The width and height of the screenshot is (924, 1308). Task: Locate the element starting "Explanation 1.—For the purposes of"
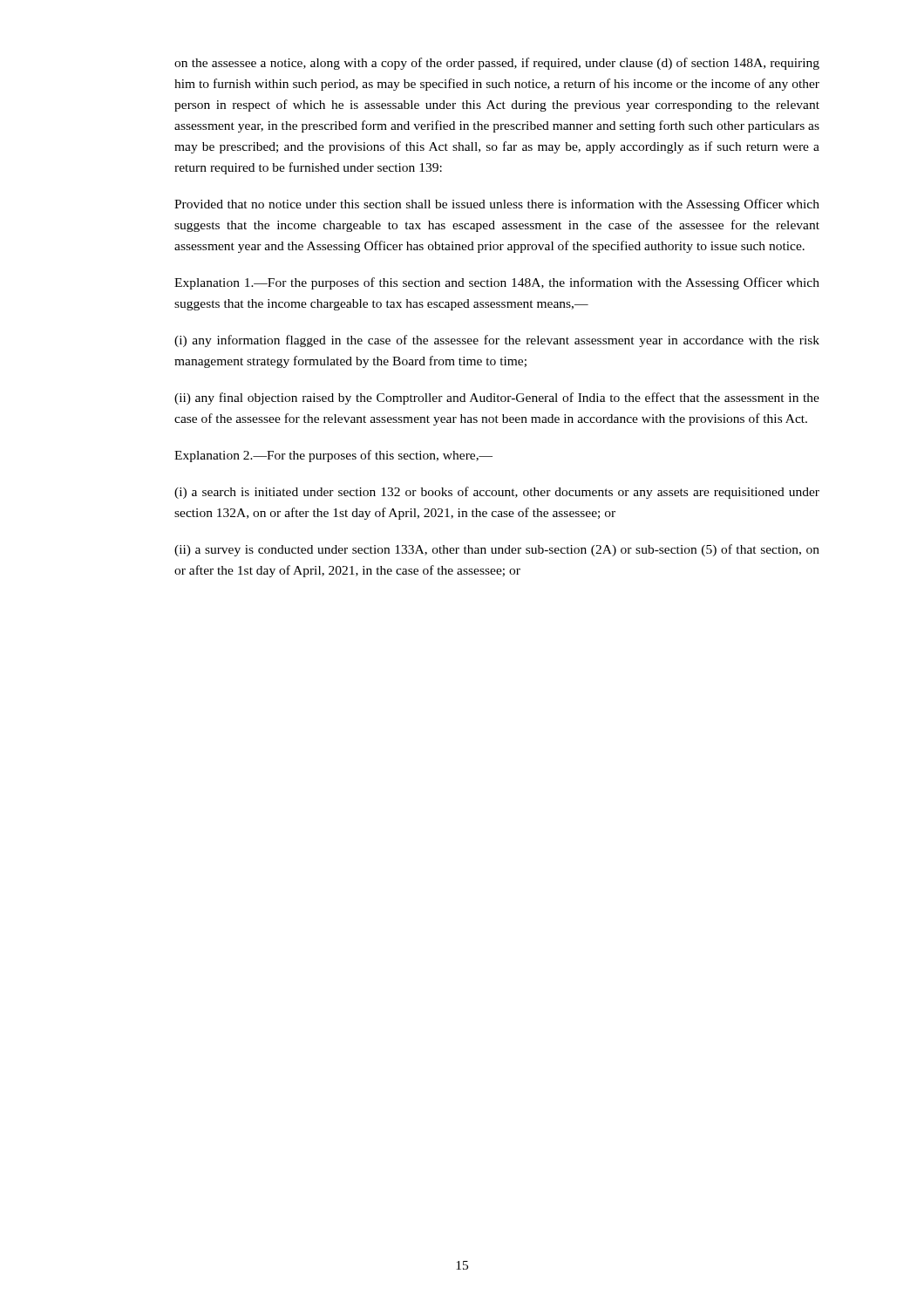tap(497, 293)
